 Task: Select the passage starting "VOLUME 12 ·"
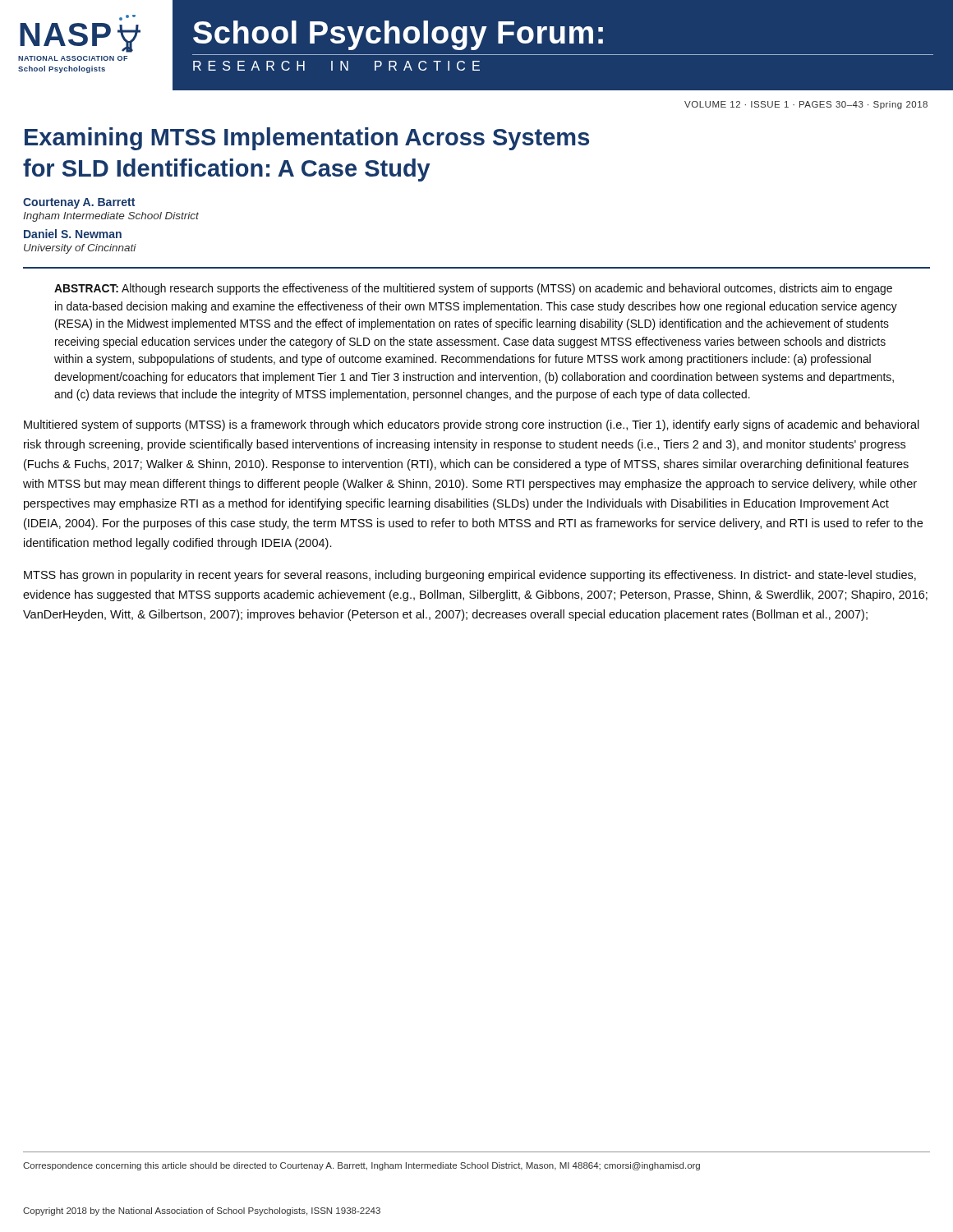(x=806, y=104)
